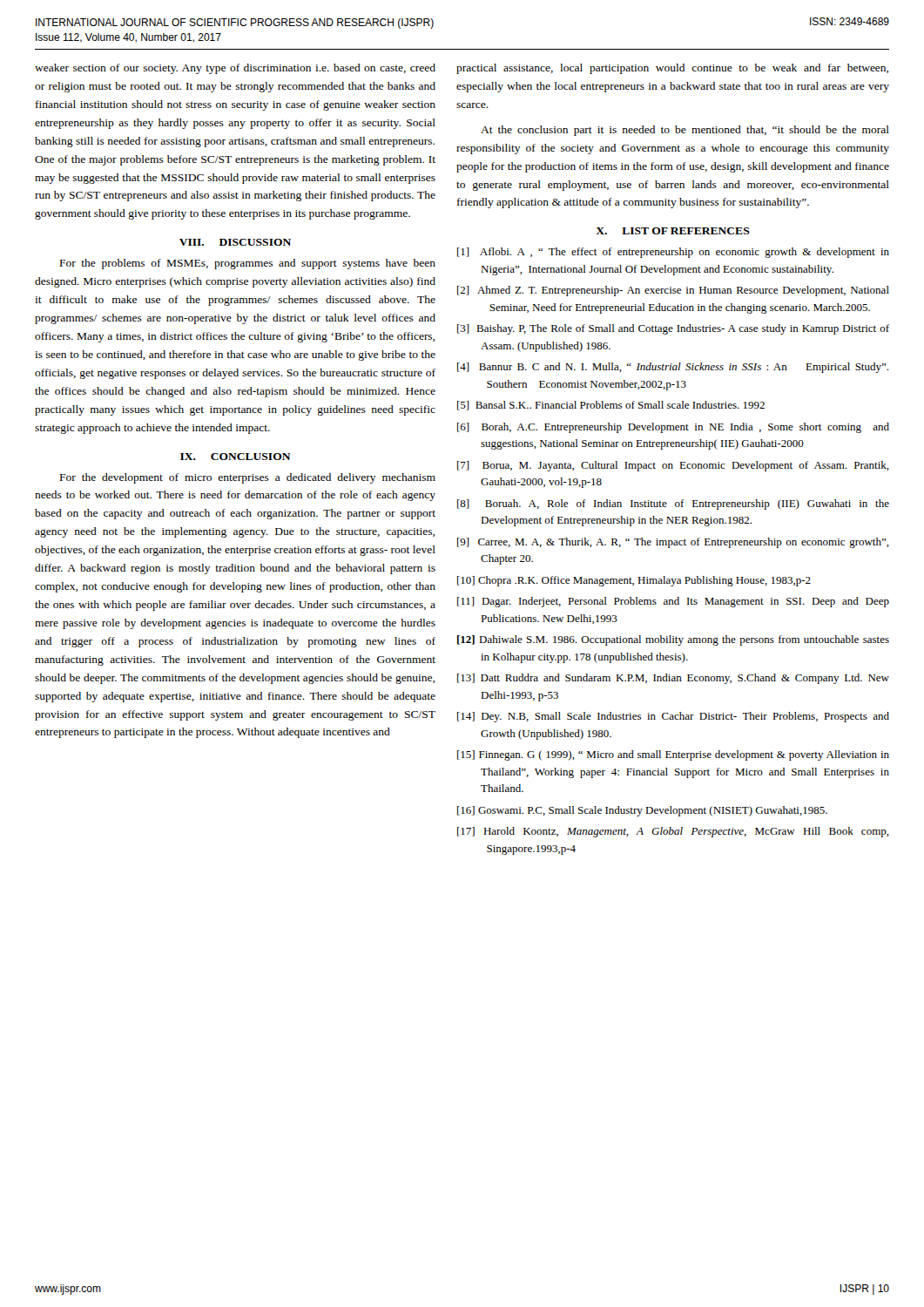The height and width of the screenshot is (1307, 924).
Task: Select the list item that reads "[1] Aflobi. A , “ The effect"
Action: click(673, 260)
